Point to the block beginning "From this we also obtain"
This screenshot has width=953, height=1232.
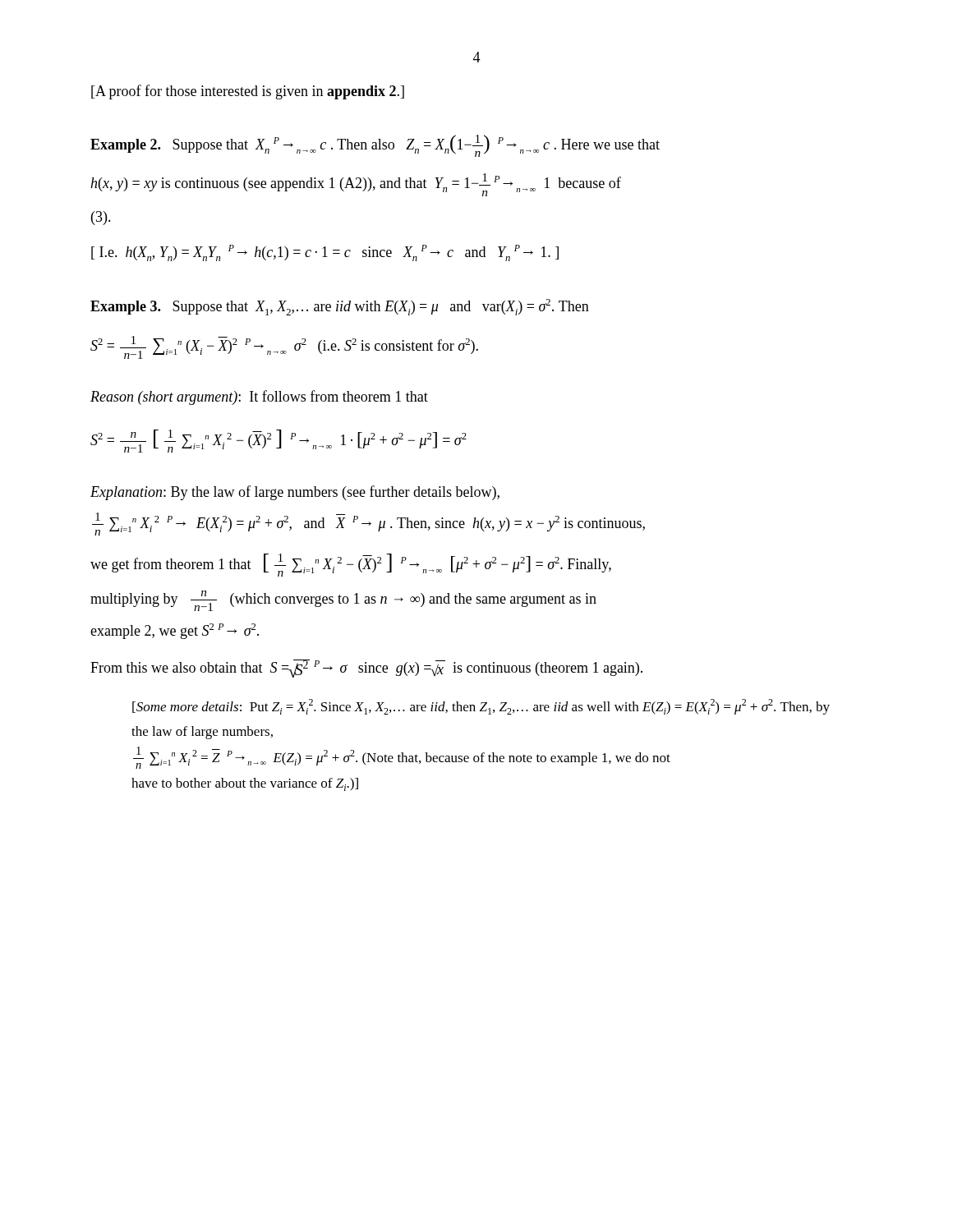[x=367, y=670]
